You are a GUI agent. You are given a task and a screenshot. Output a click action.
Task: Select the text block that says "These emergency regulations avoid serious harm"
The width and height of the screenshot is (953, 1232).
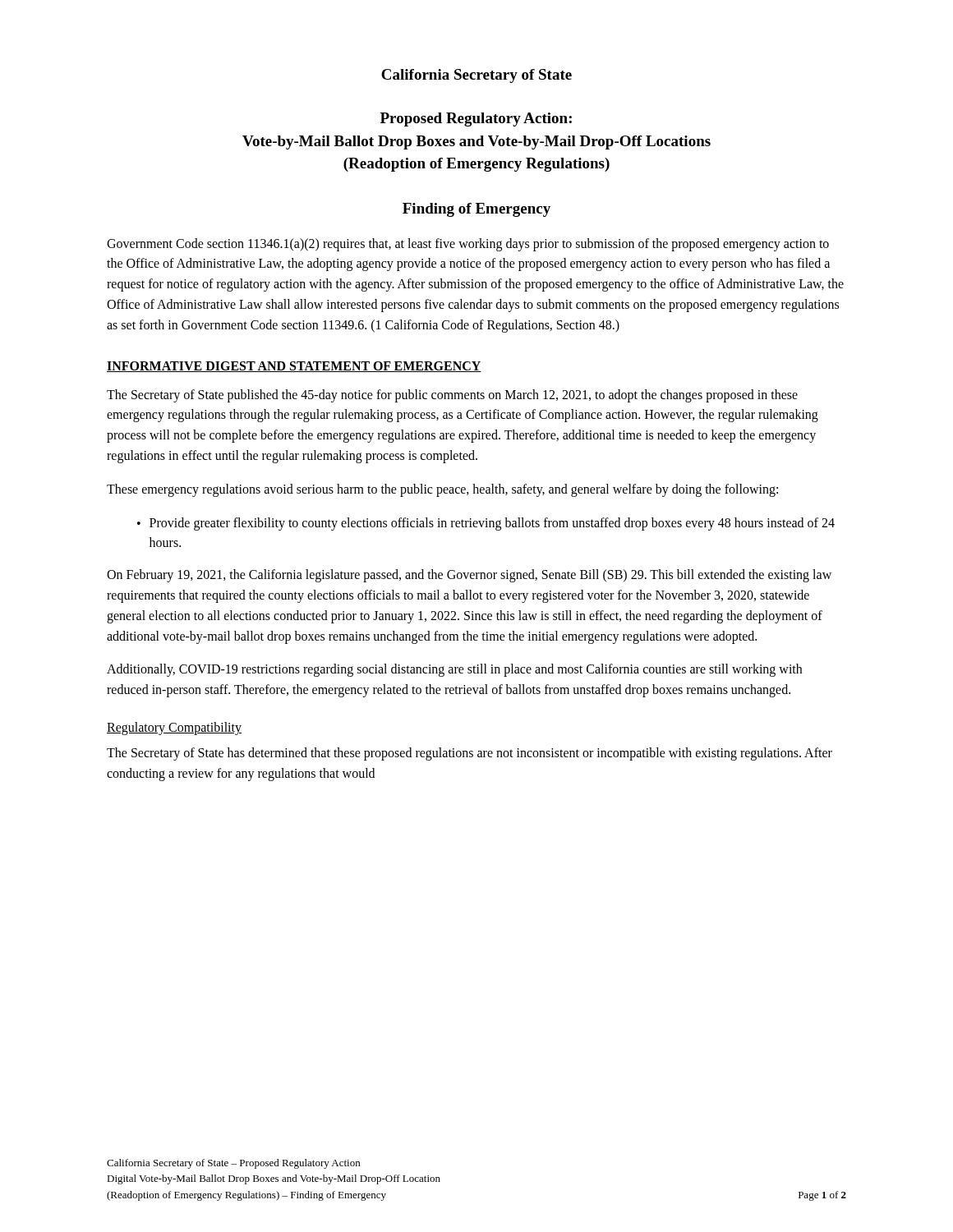pyautogui.click(x=443, y=489)
